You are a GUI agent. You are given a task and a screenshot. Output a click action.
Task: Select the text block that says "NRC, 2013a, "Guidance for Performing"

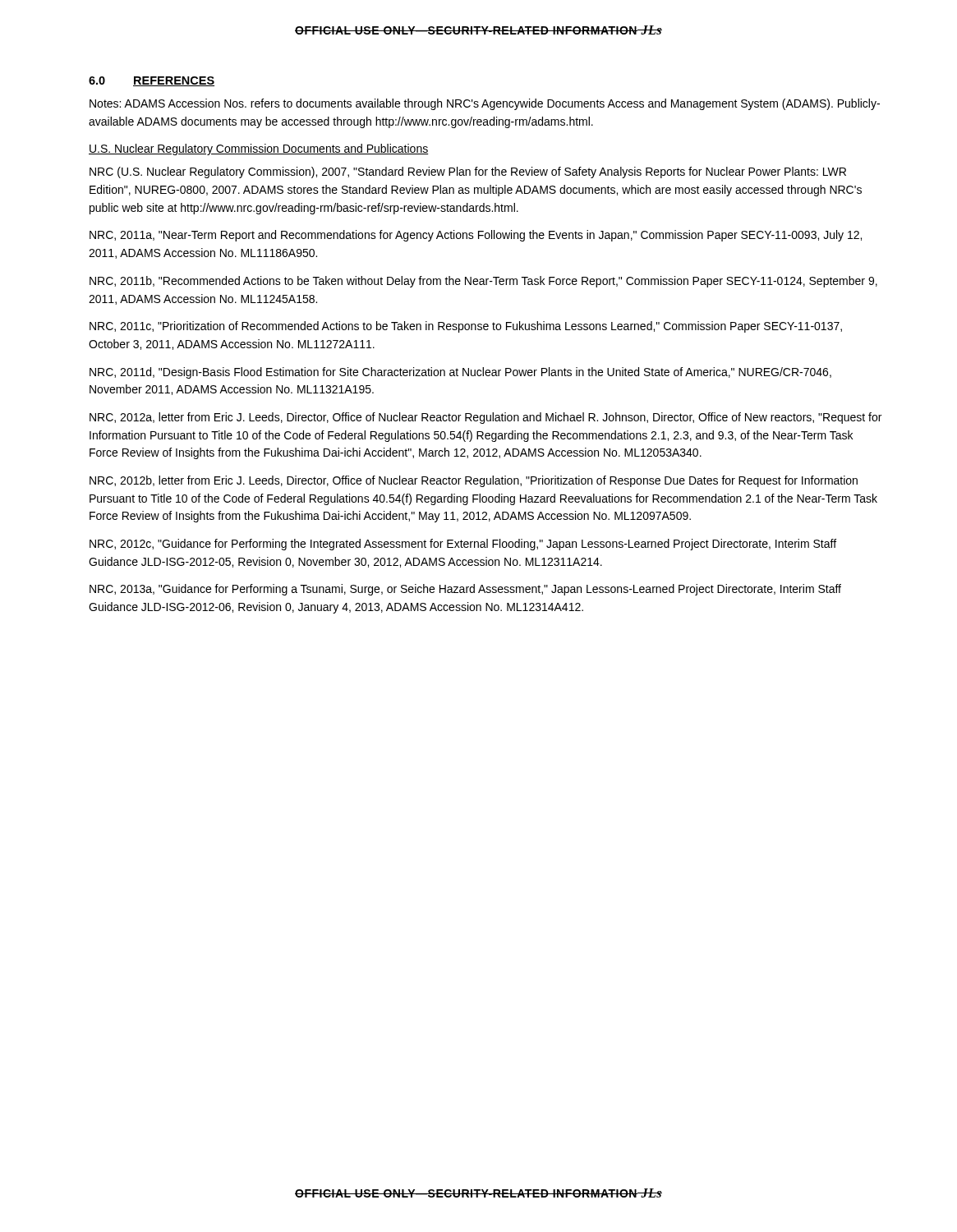tap(465, 598)
